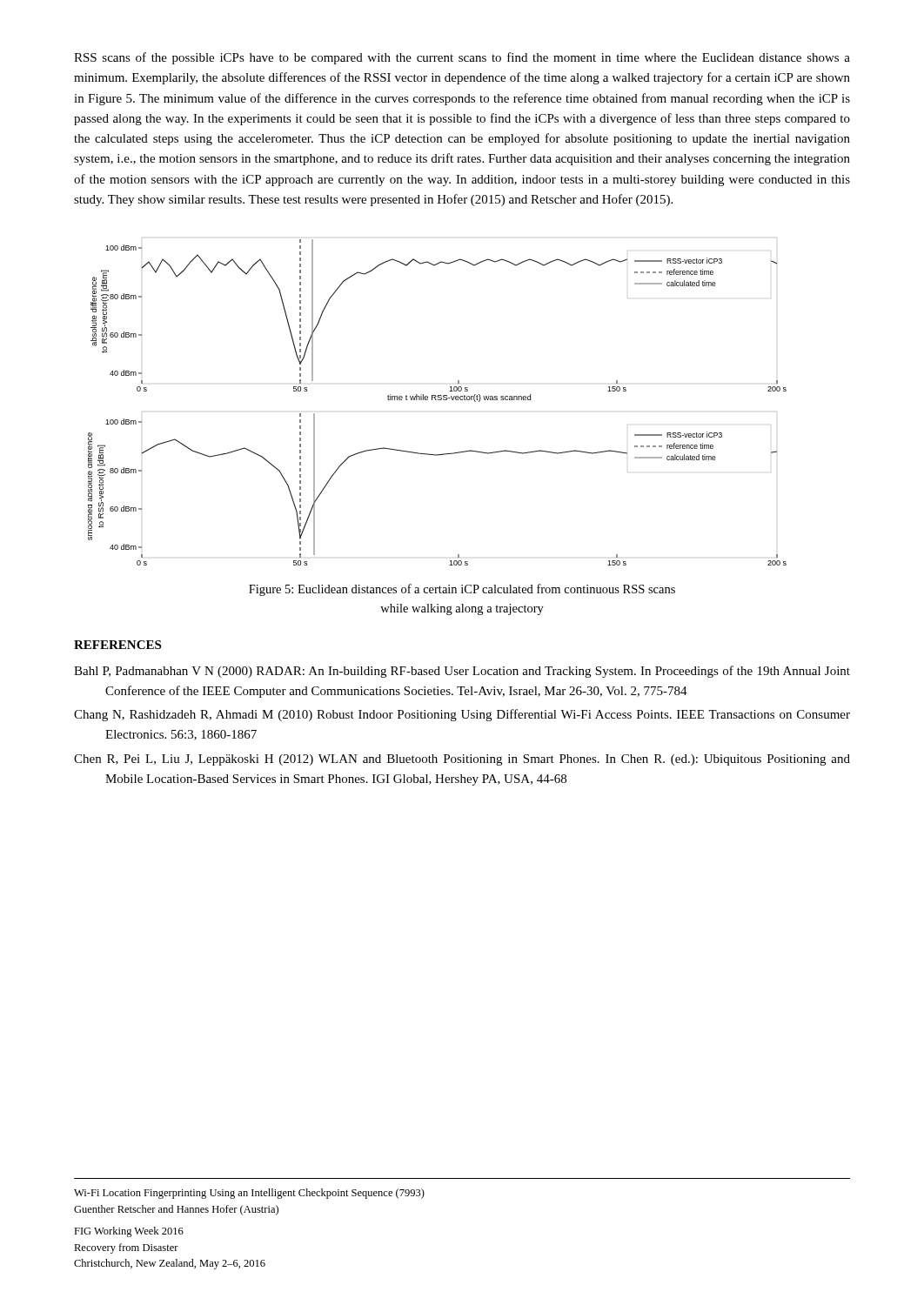
Task: Select the continuous plot
Action: click(x=462, y=400)
